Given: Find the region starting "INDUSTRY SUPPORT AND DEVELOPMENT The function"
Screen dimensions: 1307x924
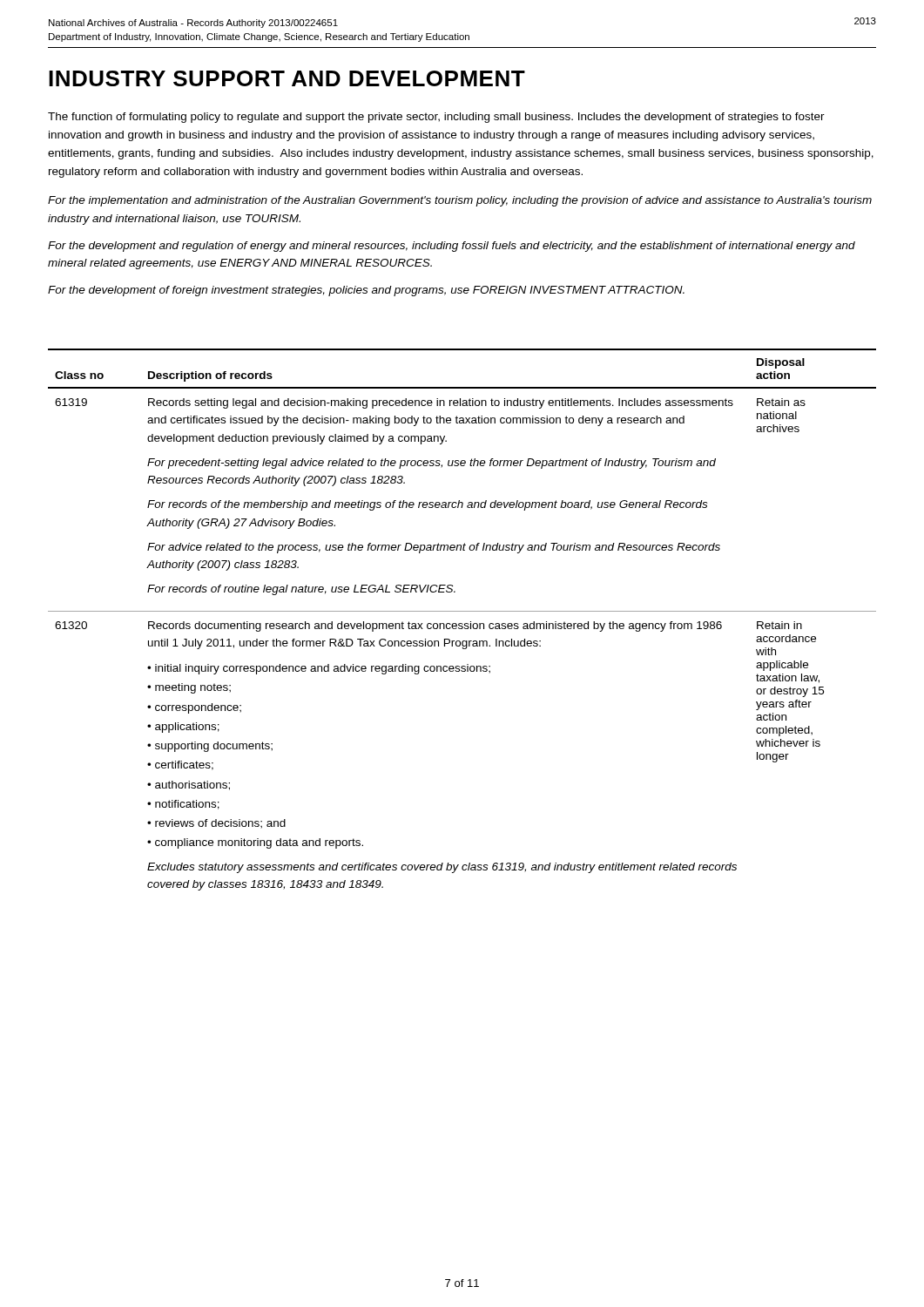Looking at the screenshot, I should tap(462, 183).
